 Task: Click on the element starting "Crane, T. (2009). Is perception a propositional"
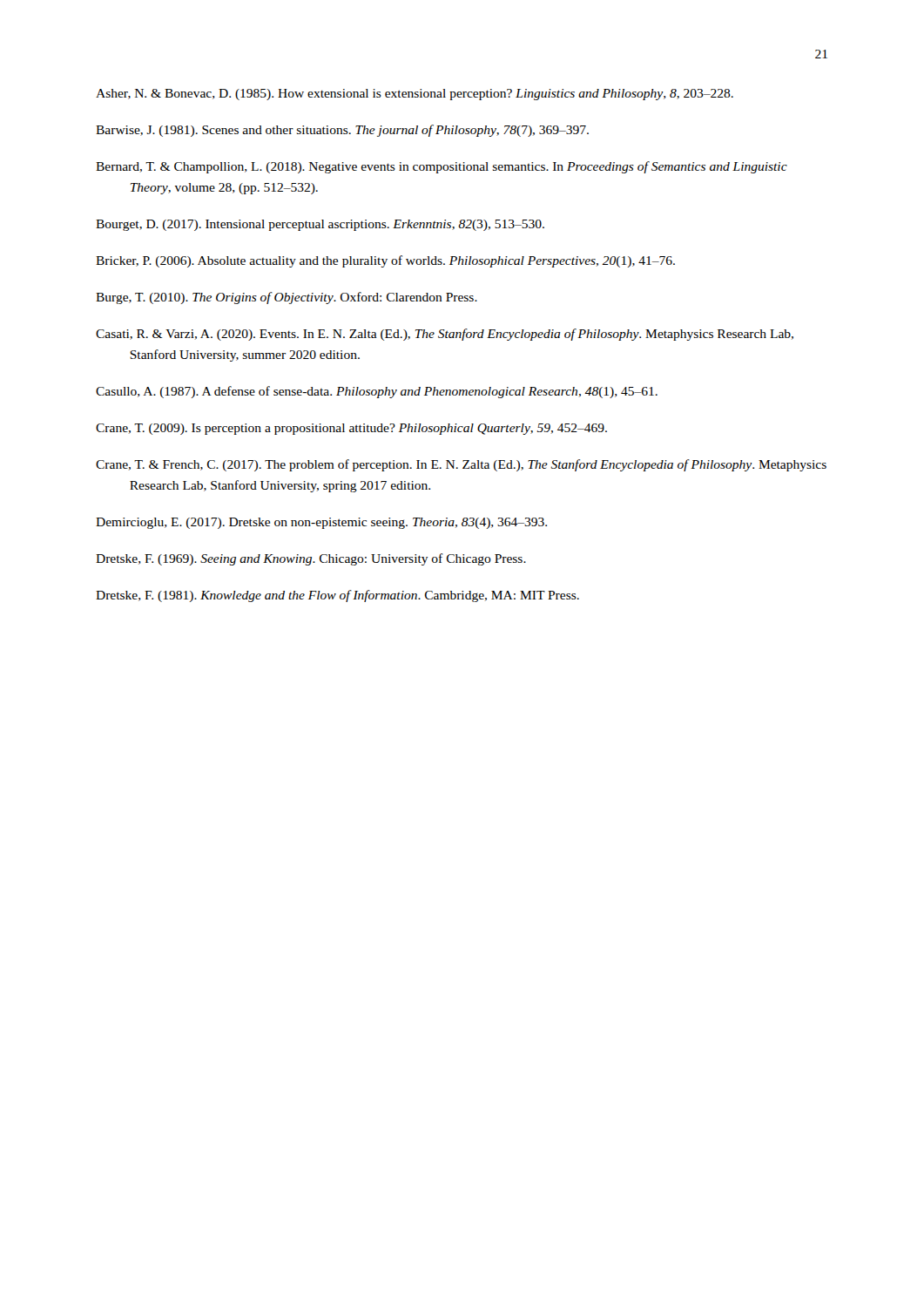352,428
